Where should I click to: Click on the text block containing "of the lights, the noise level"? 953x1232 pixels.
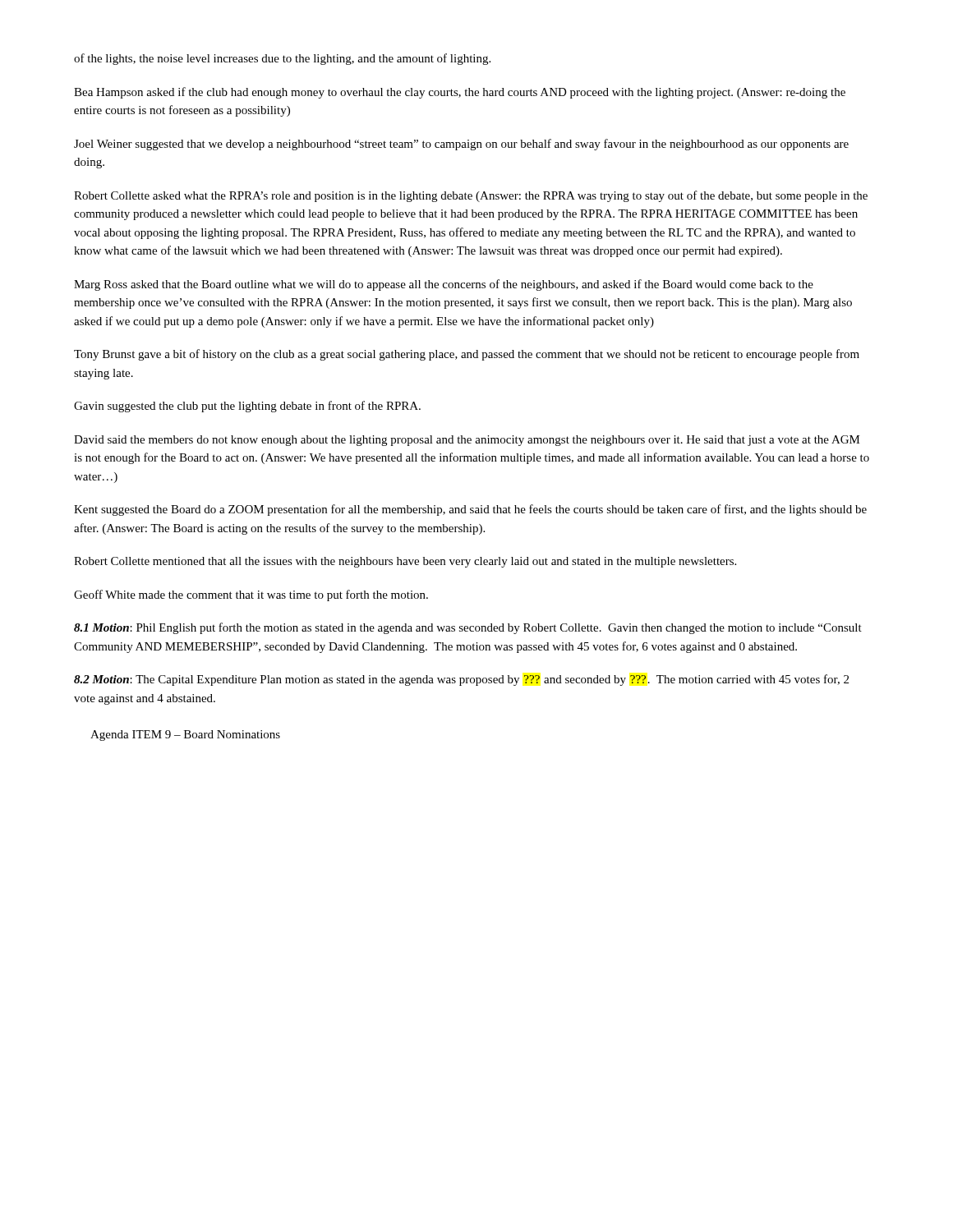coord(283,58)
